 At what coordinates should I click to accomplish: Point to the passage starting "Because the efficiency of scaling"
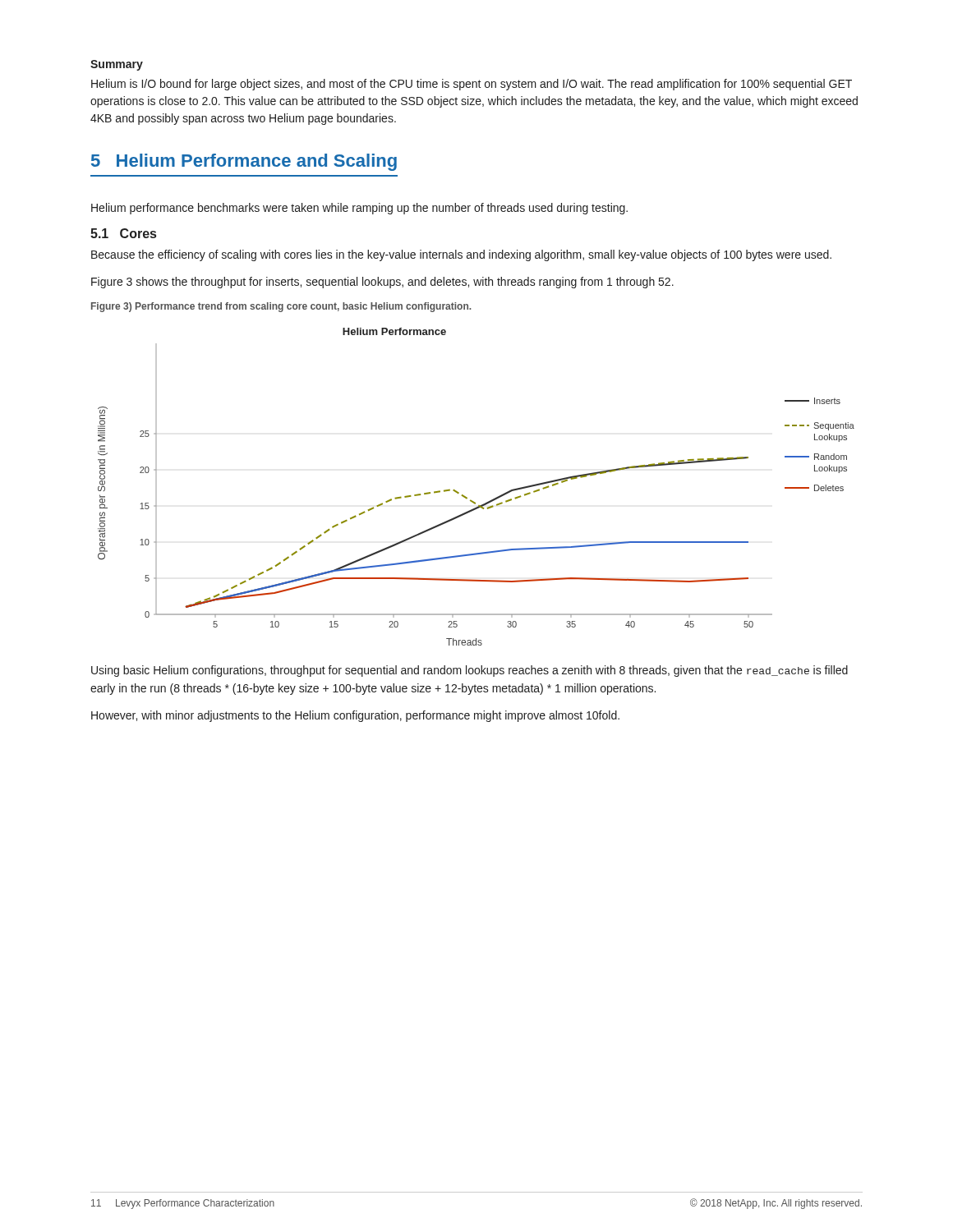point(476,255)
